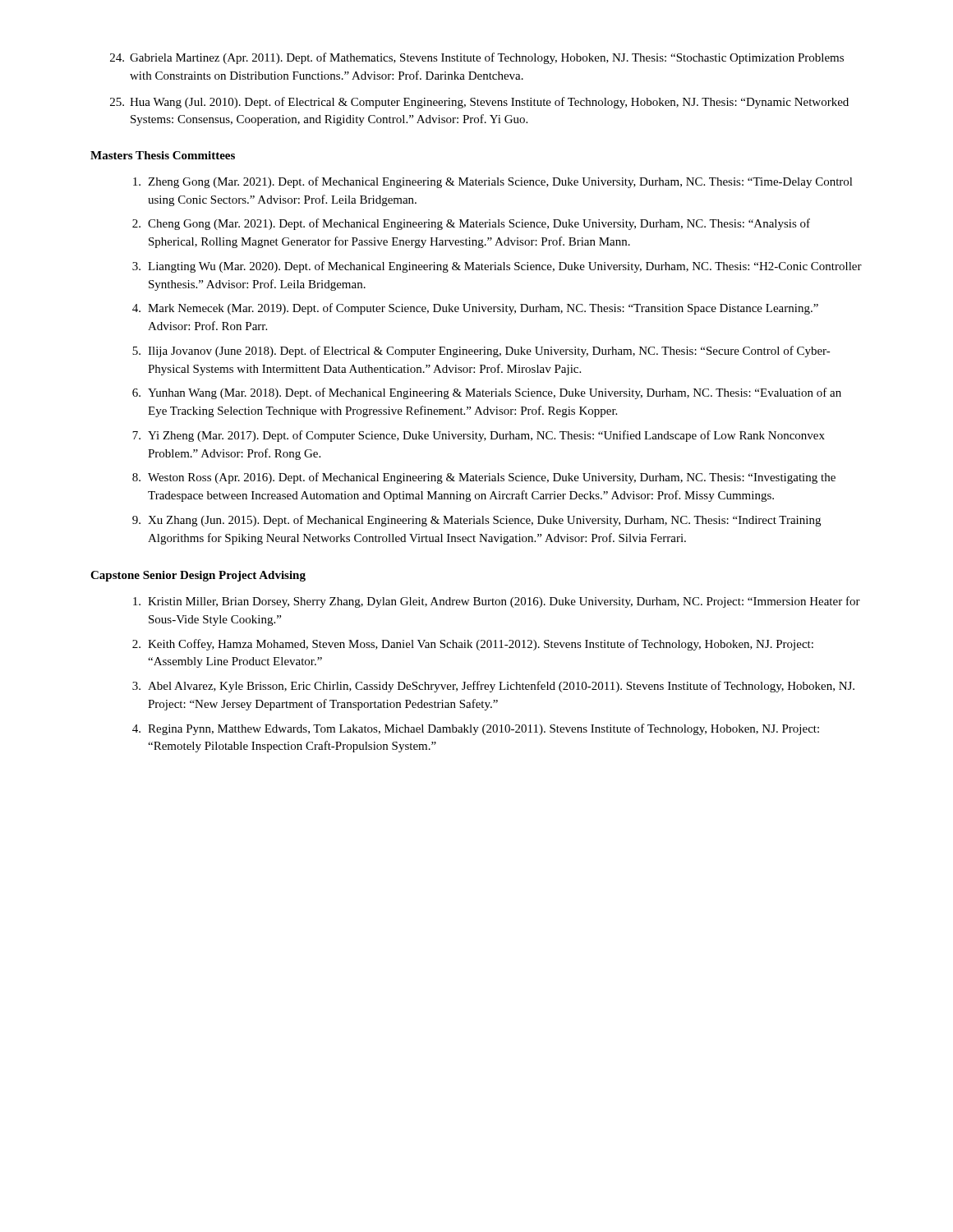Select the list item containing "24. Gabriela Martinez (Apr."

point(476,67)
